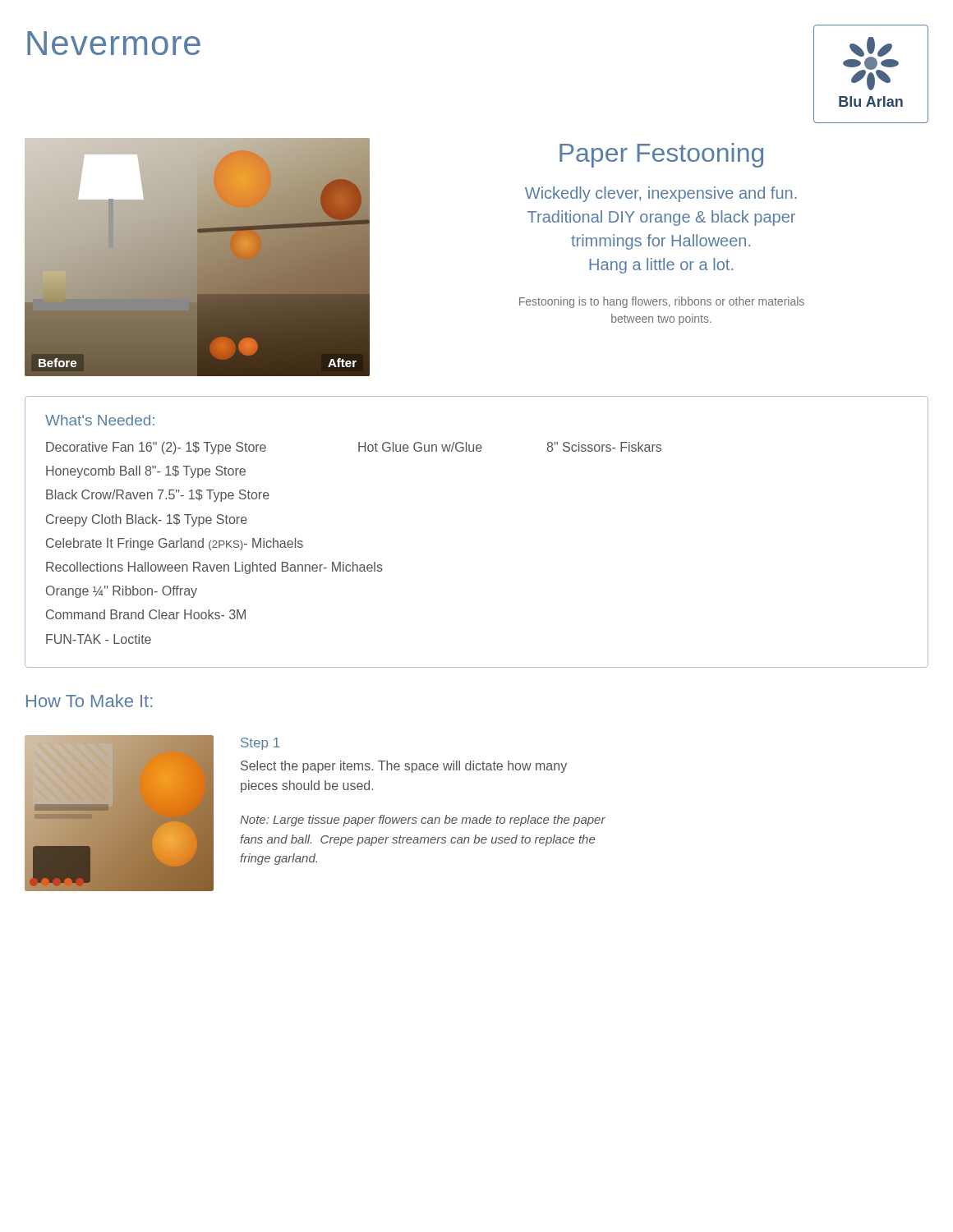The width and height of the screenshot is (953, 1232).
Task: Select the table that reads "What's Needed: Decorative"
Action: [x=476, y=532]
